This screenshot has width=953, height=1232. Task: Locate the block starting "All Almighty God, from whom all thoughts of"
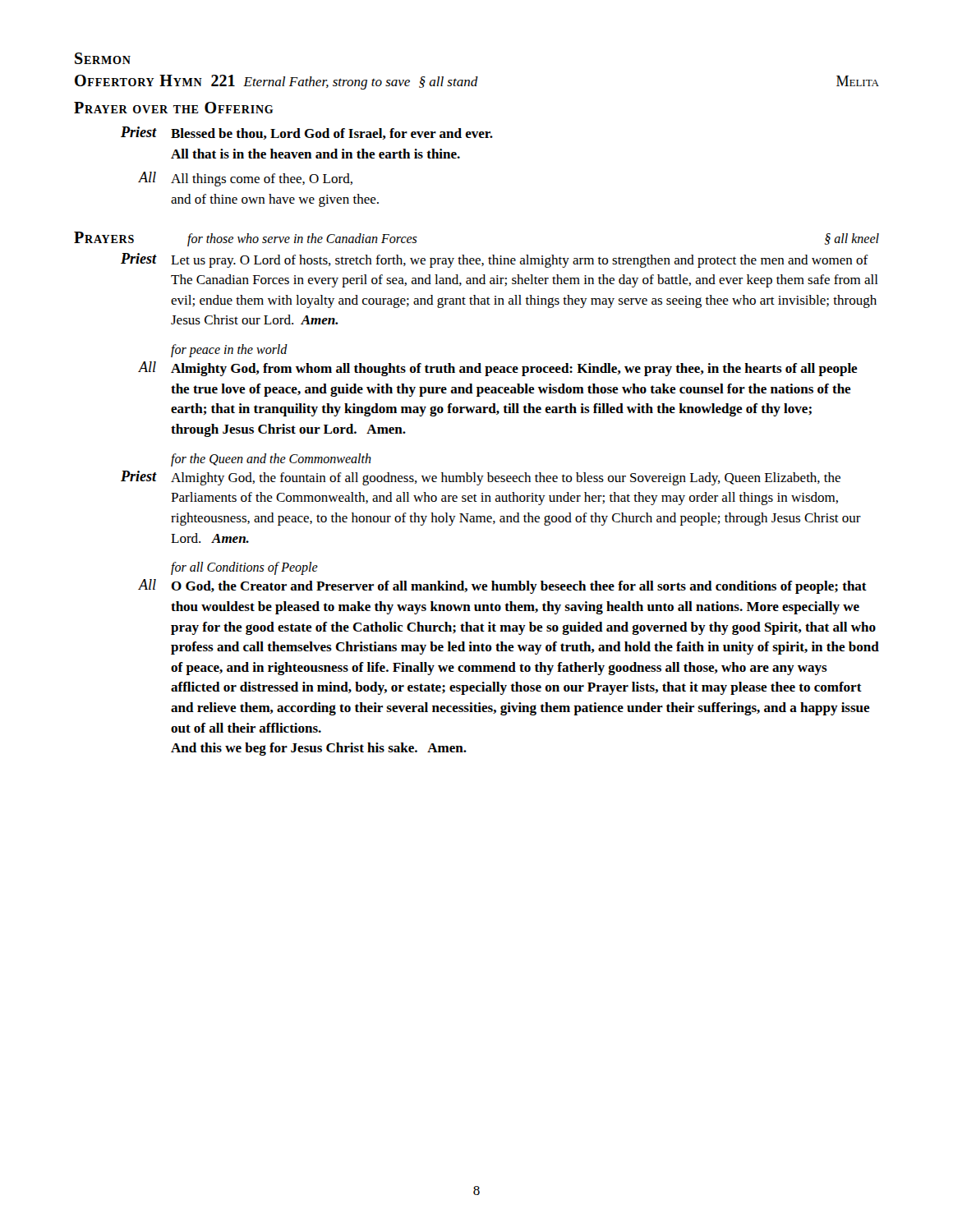pos(476,399)
